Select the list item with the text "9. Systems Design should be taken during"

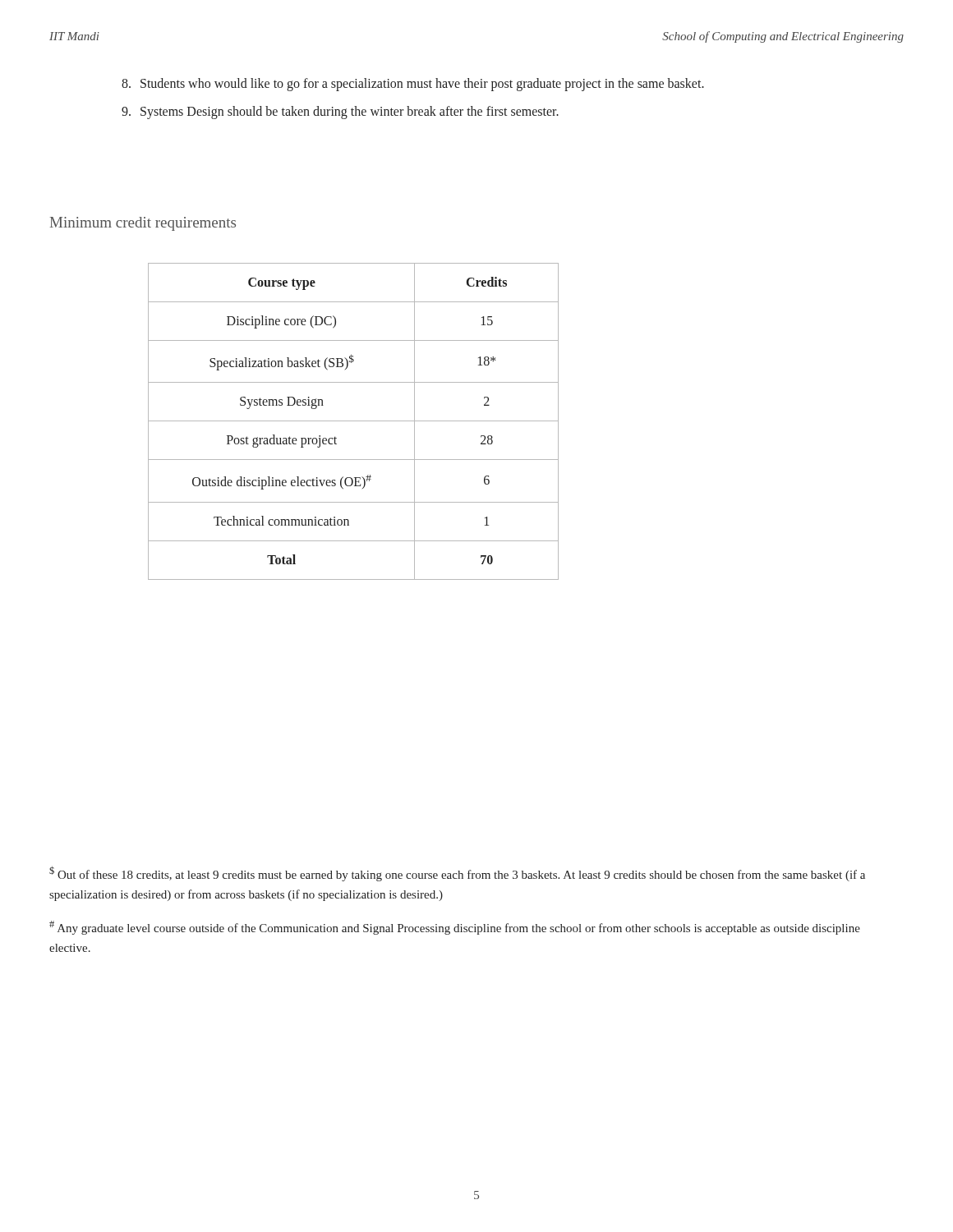tap(489, 112)
